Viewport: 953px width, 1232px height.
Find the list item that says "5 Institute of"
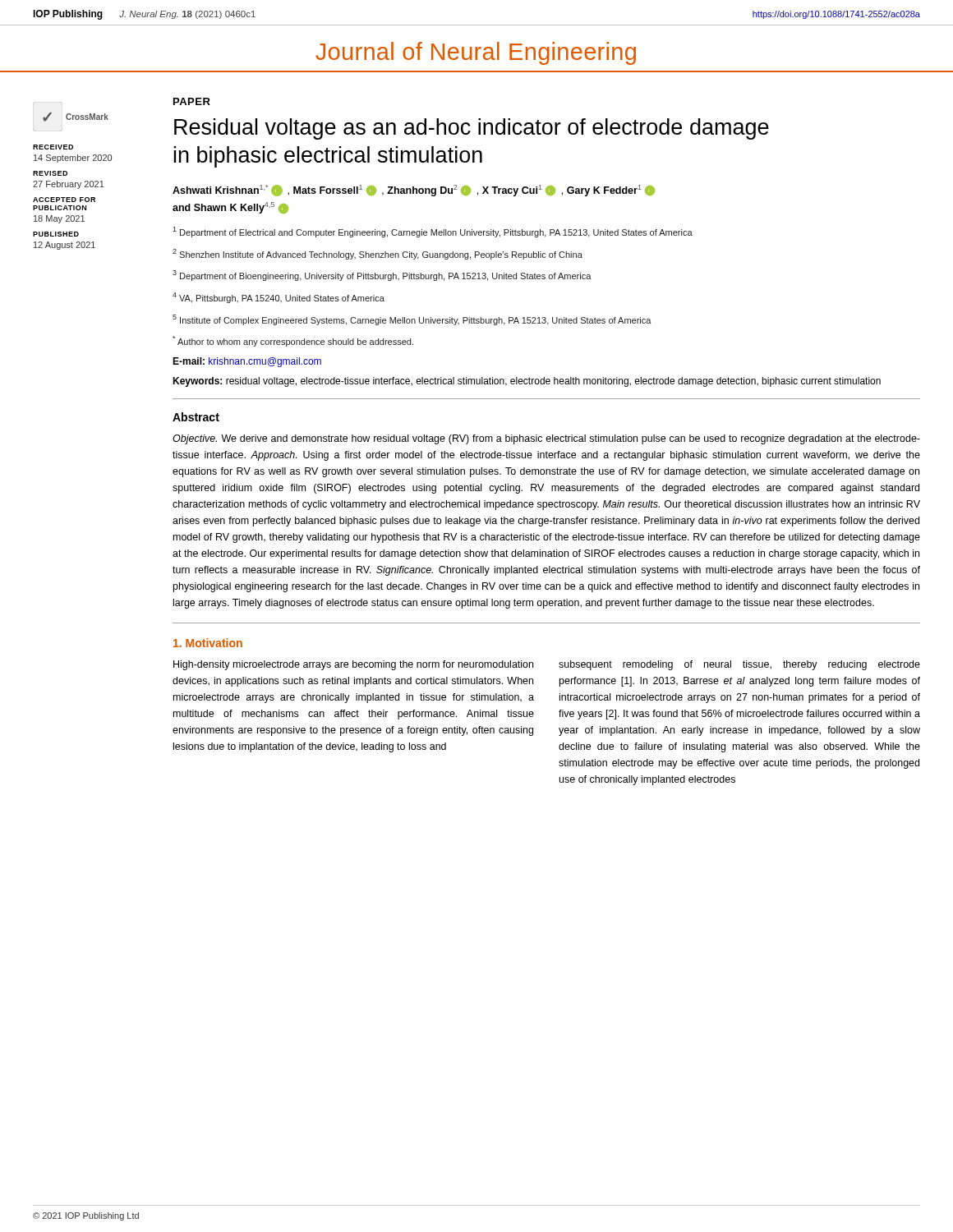point(412,319)
